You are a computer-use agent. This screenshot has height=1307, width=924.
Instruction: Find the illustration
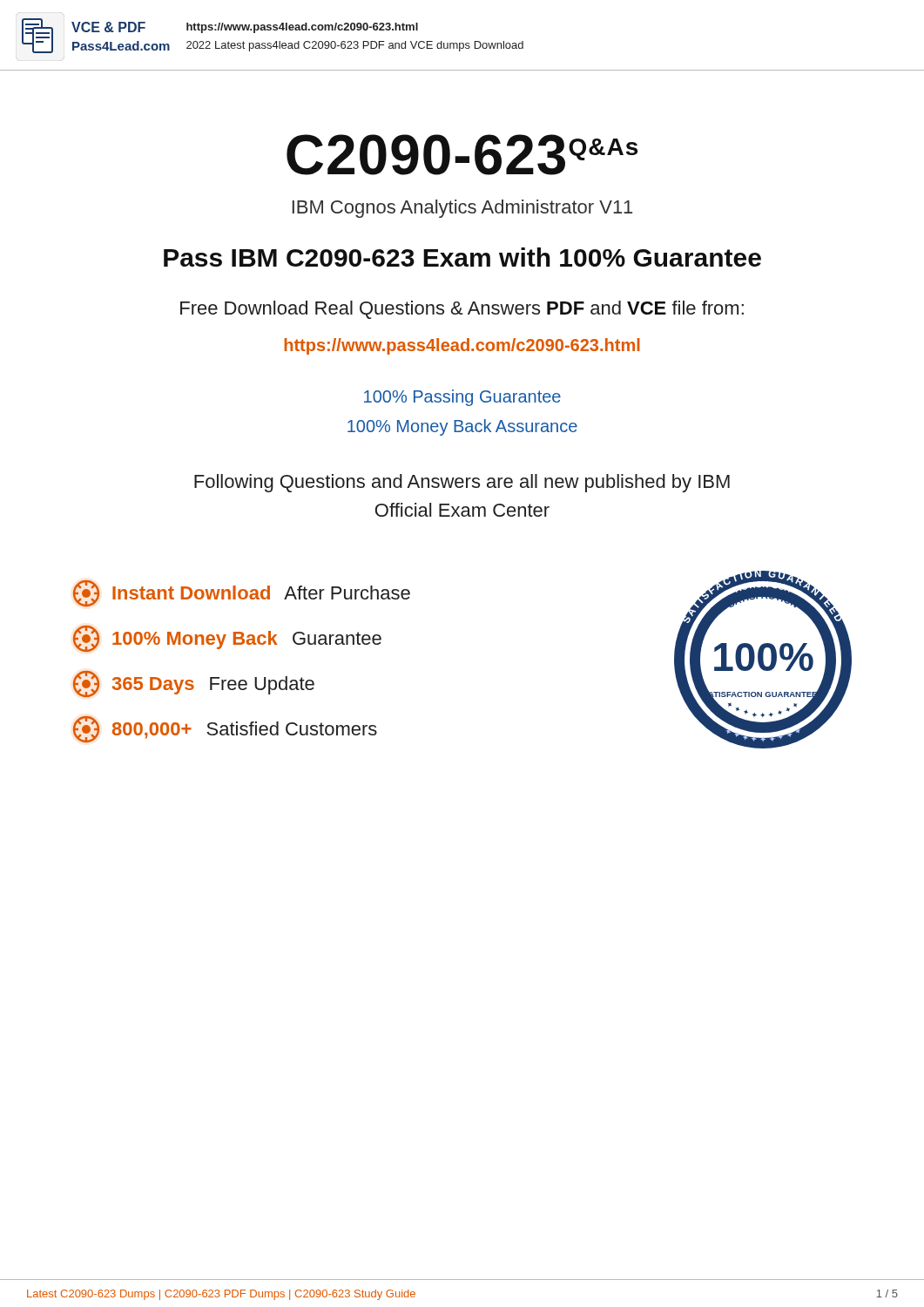tap(737, 661)
